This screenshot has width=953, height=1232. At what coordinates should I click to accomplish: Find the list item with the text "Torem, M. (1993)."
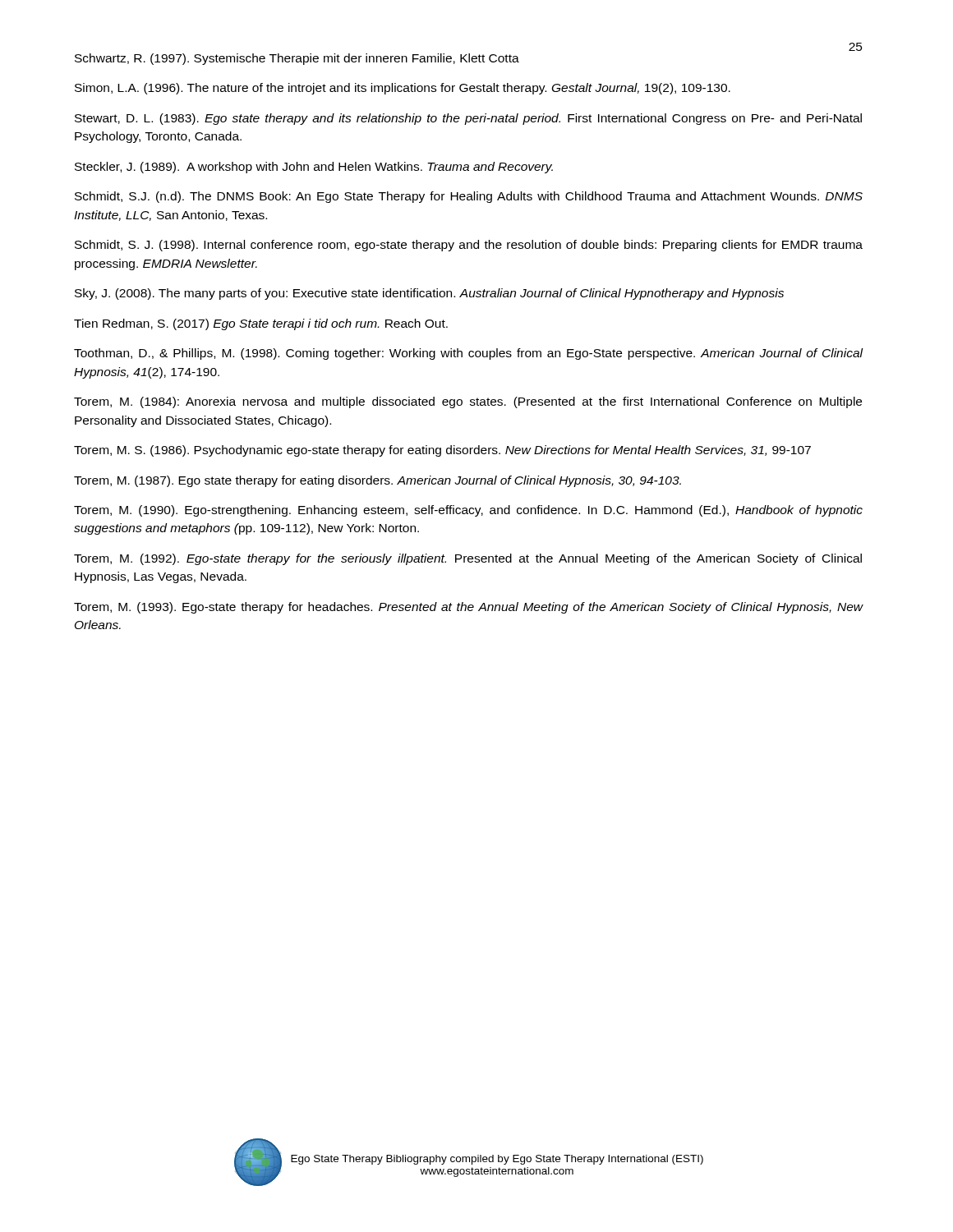tap(468, 616)
